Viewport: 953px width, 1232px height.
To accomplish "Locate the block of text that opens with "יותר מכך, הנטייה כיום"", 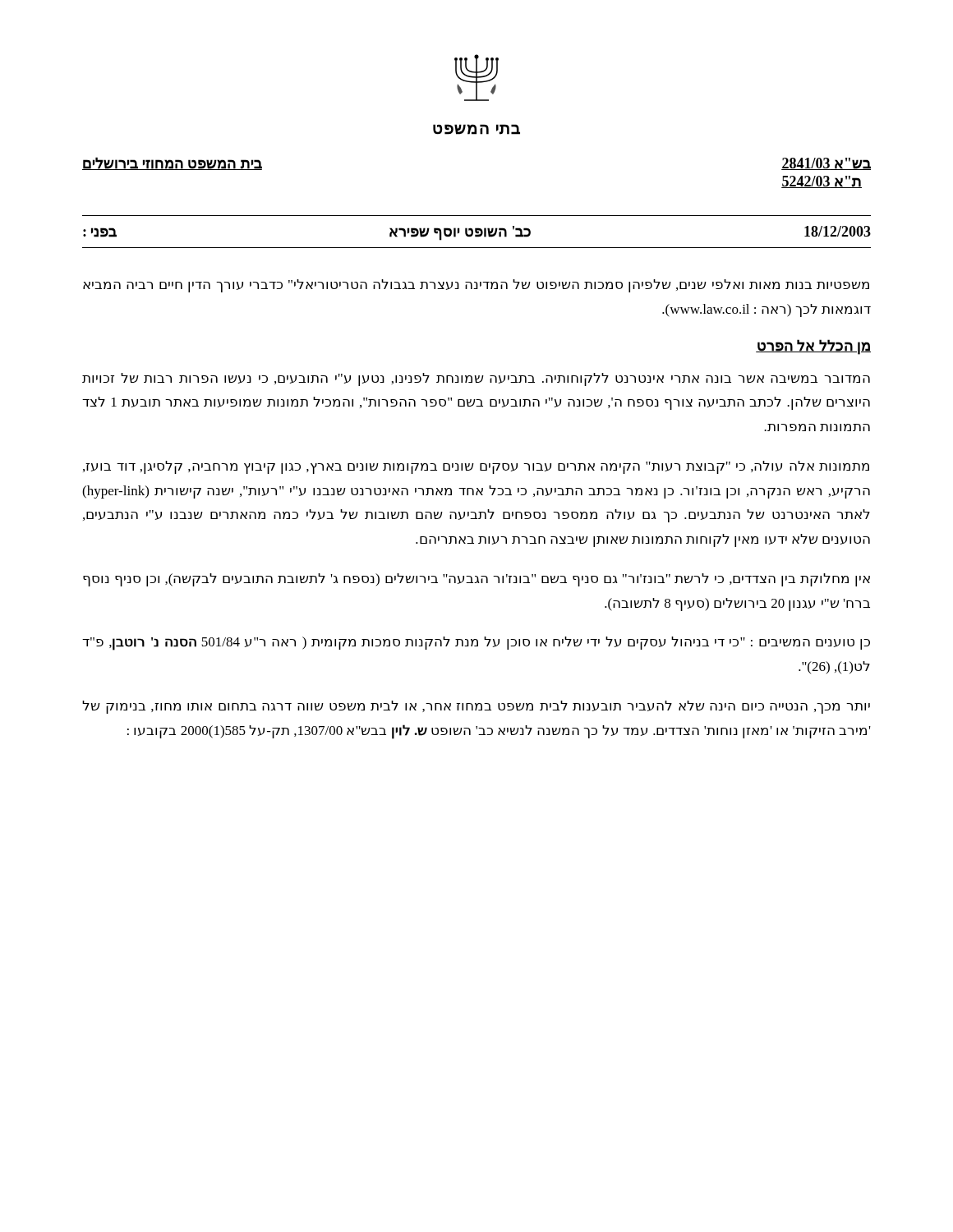I will point(476,718).
